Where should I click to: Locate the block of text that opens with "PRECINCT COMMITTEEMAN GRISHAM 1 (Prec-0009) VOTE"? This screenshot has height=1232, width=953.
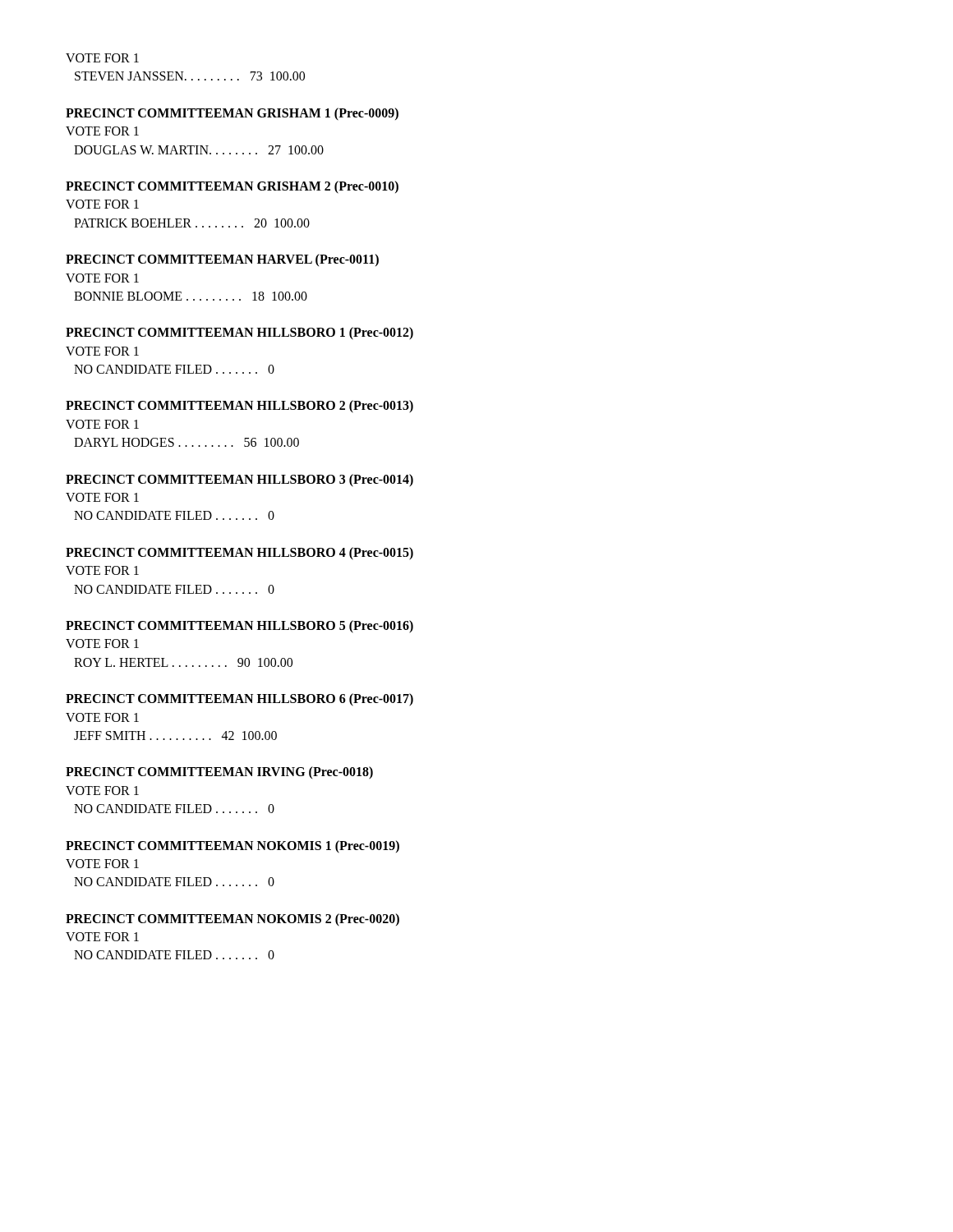(232, 114)
